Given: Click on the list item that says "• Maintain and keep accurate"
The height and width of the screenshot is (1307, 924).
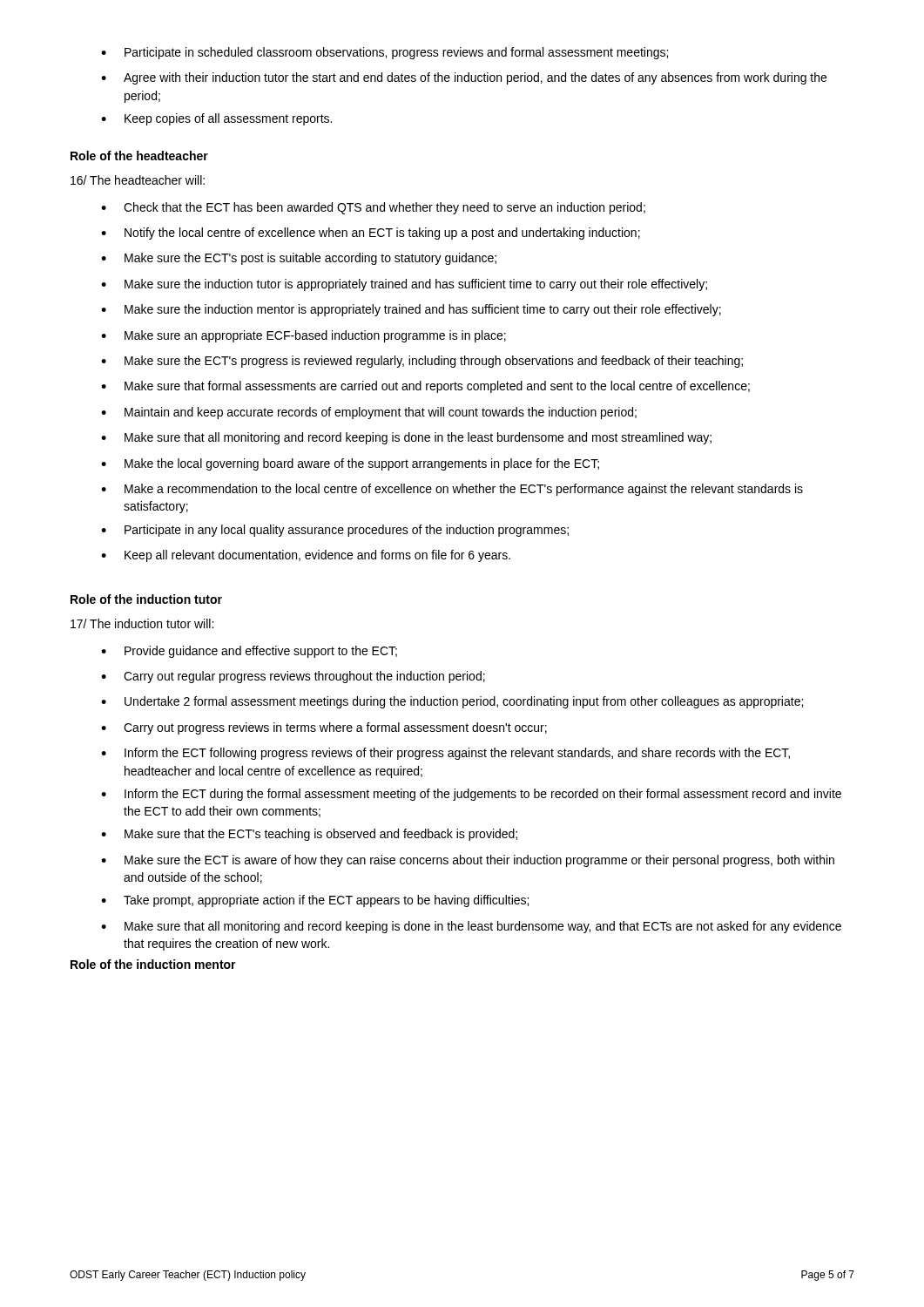Looking at the screenshot, I should [x=478, y=413].
